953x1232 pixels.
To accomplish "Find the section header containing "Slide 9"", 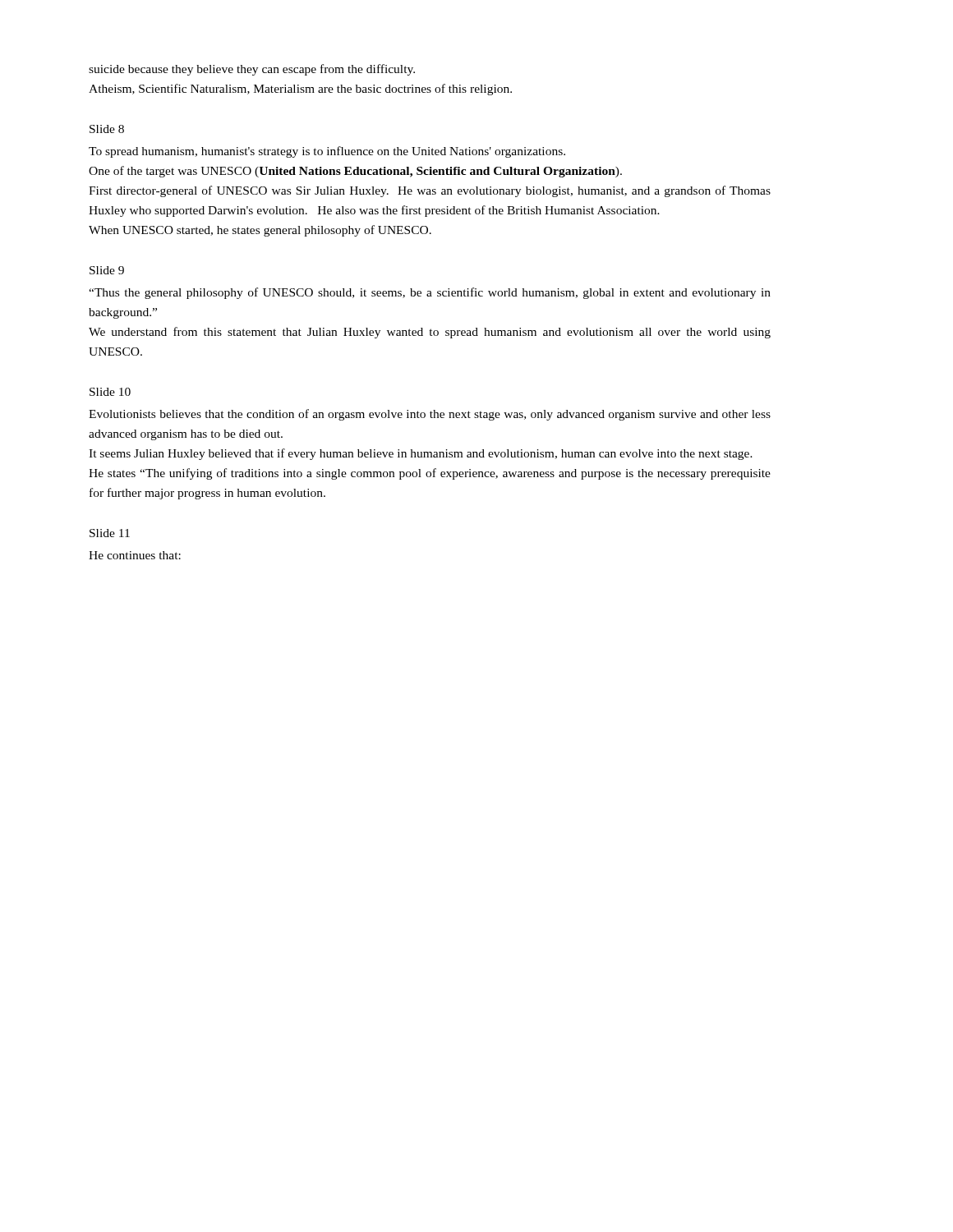I will pos(107,270).
